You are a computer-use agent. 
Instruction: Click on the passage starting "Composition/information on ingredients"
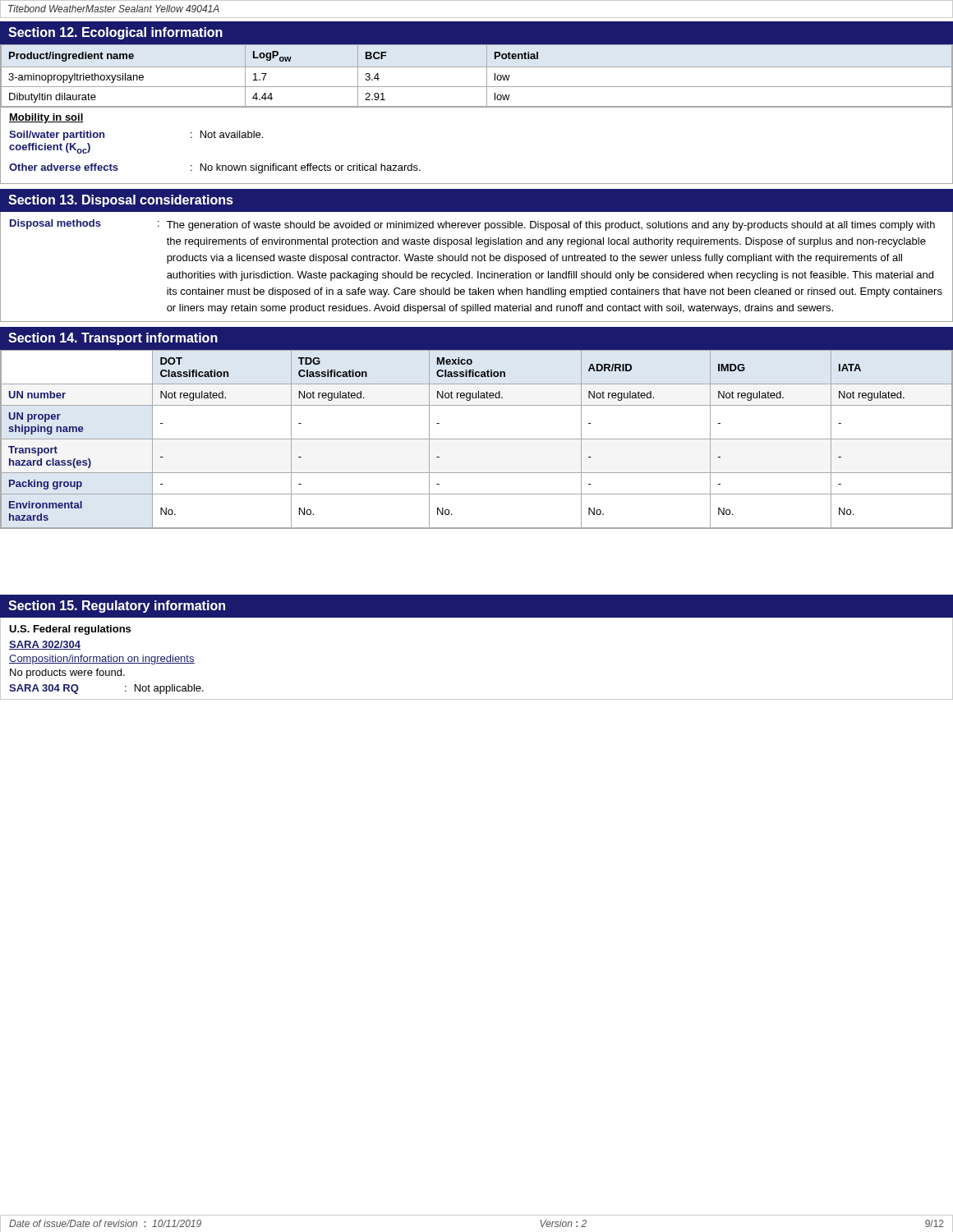[102, 658]
